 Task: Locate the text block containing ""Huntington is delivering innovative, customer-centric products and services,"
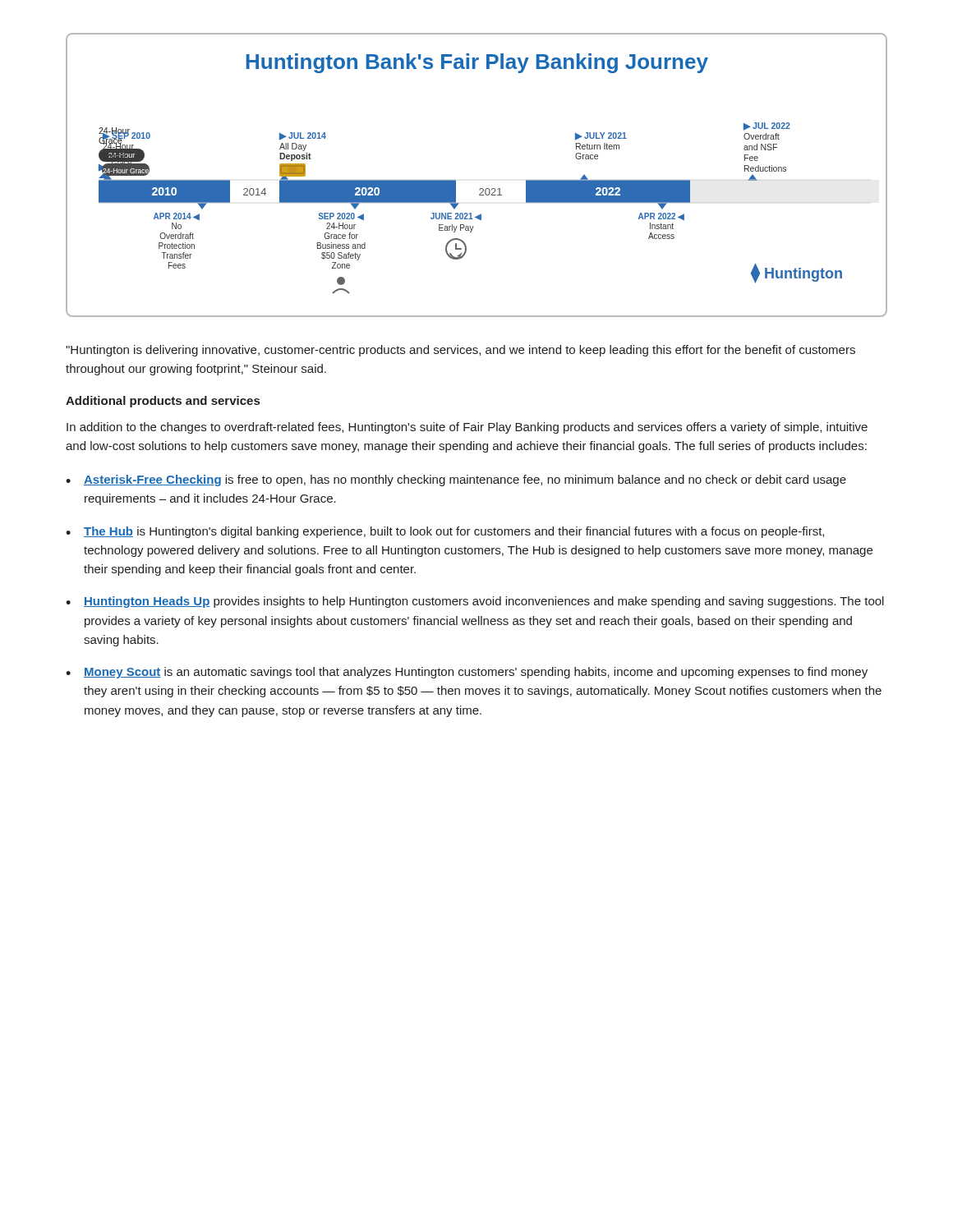tap(461, 359)
